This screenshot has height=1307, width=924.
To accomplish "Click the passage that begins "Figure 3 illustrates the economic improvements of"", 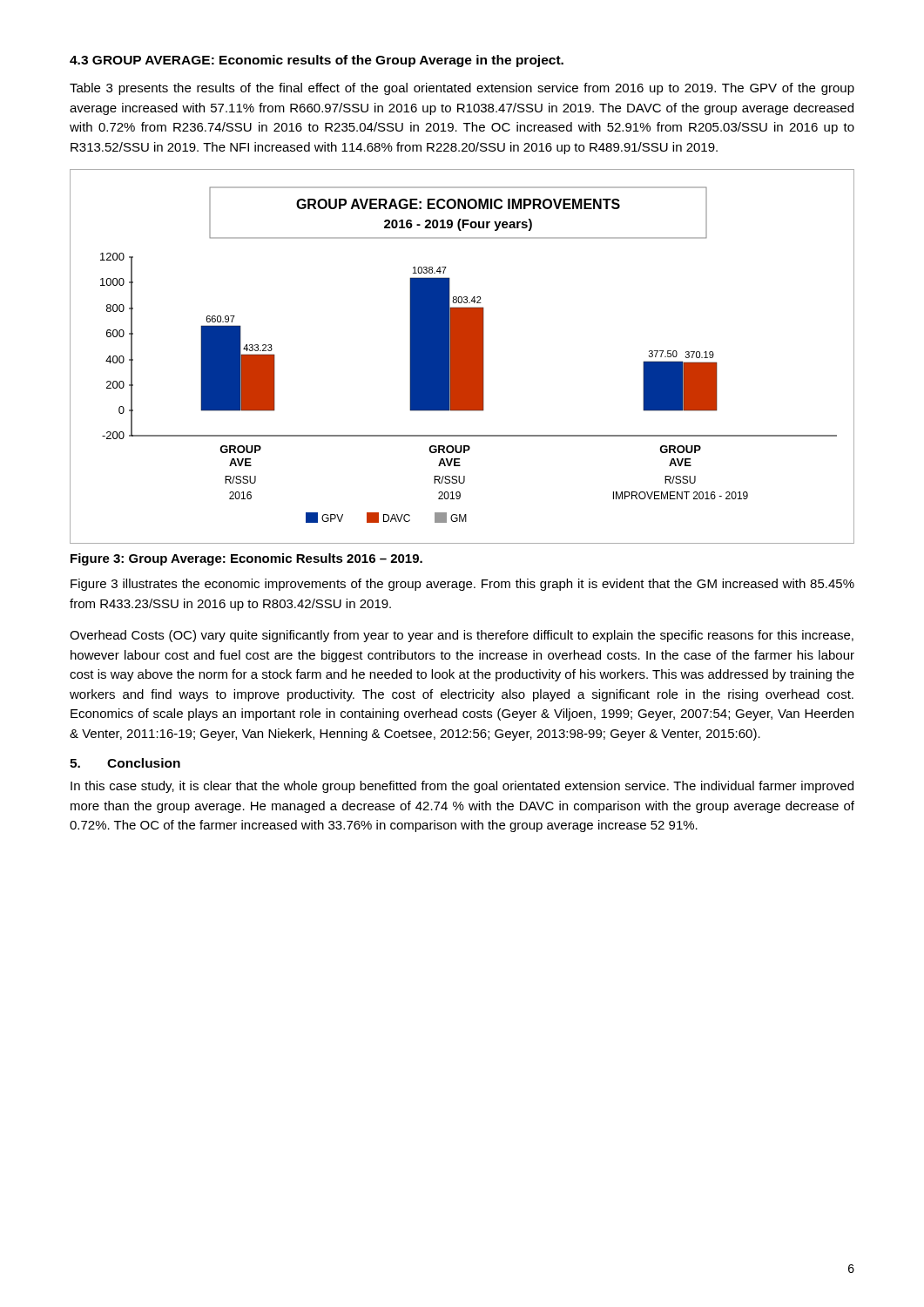I will [462, 593].
